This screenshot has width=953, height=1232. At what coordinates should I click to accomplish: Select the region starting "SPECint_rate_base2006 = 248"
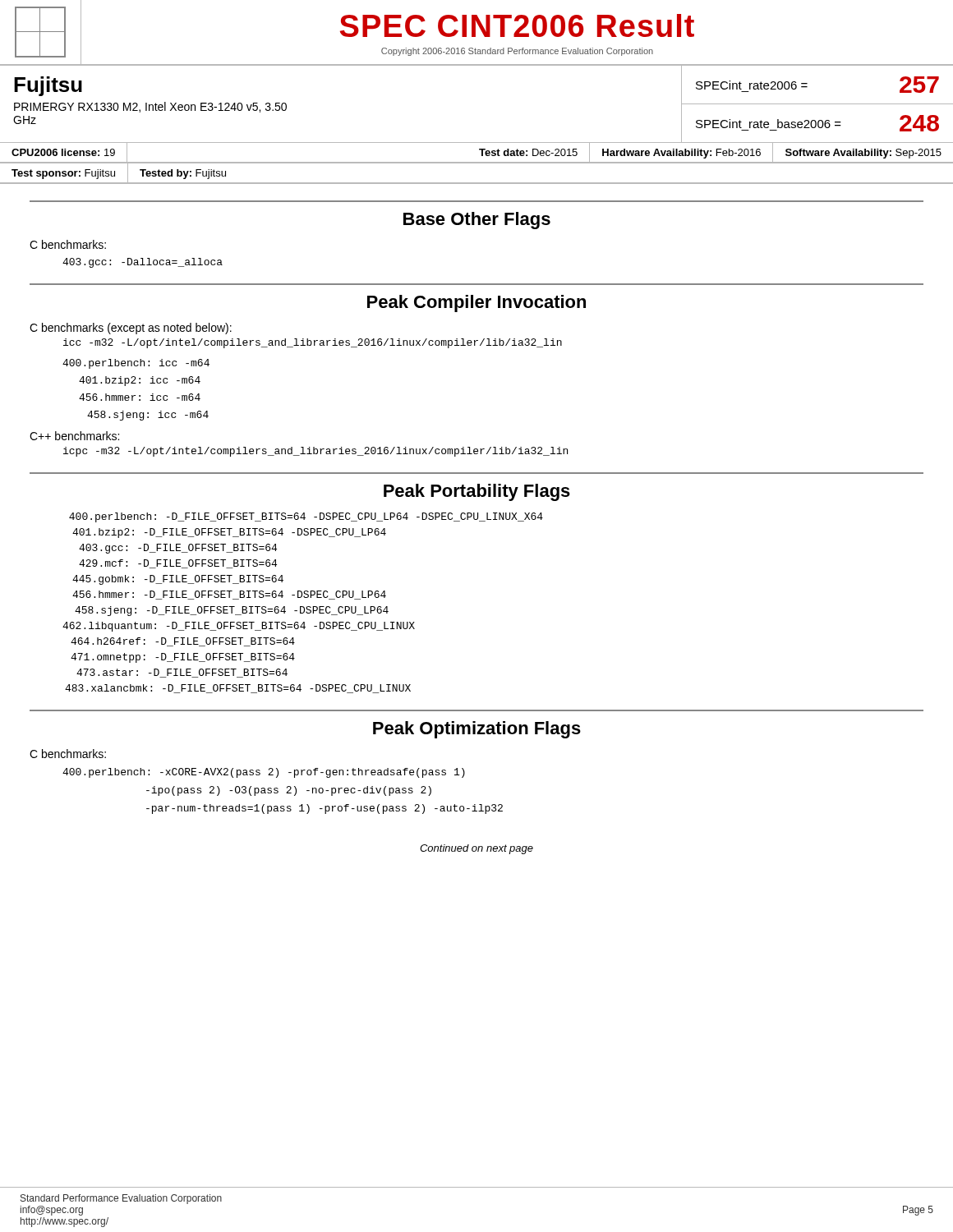click(x=817, y=123)
